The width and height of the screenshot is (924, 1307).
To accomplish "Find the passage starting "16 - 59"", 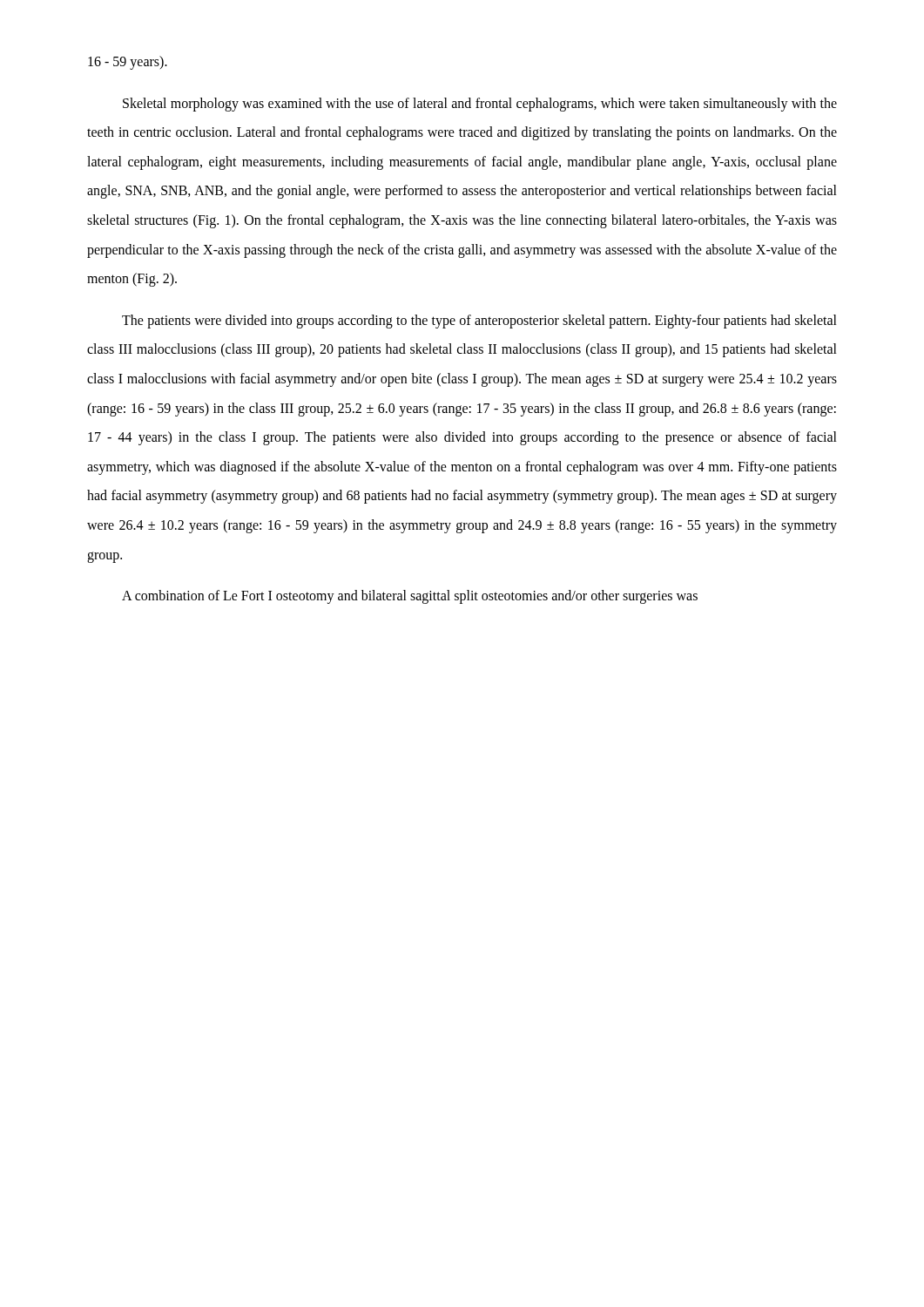I will (x=128, y=63).
